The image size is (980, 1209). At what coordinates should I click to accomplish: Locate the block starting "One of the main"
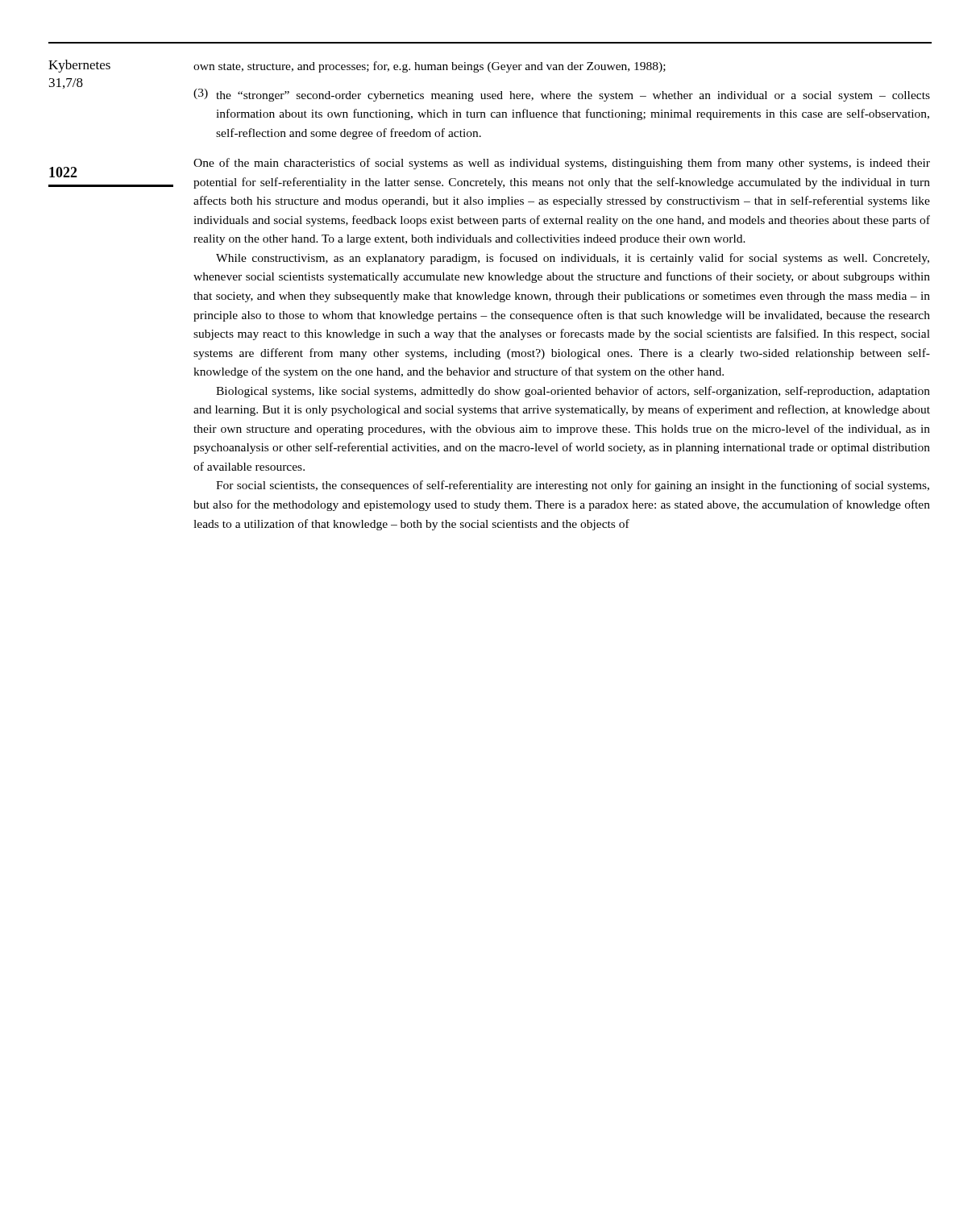562,201
